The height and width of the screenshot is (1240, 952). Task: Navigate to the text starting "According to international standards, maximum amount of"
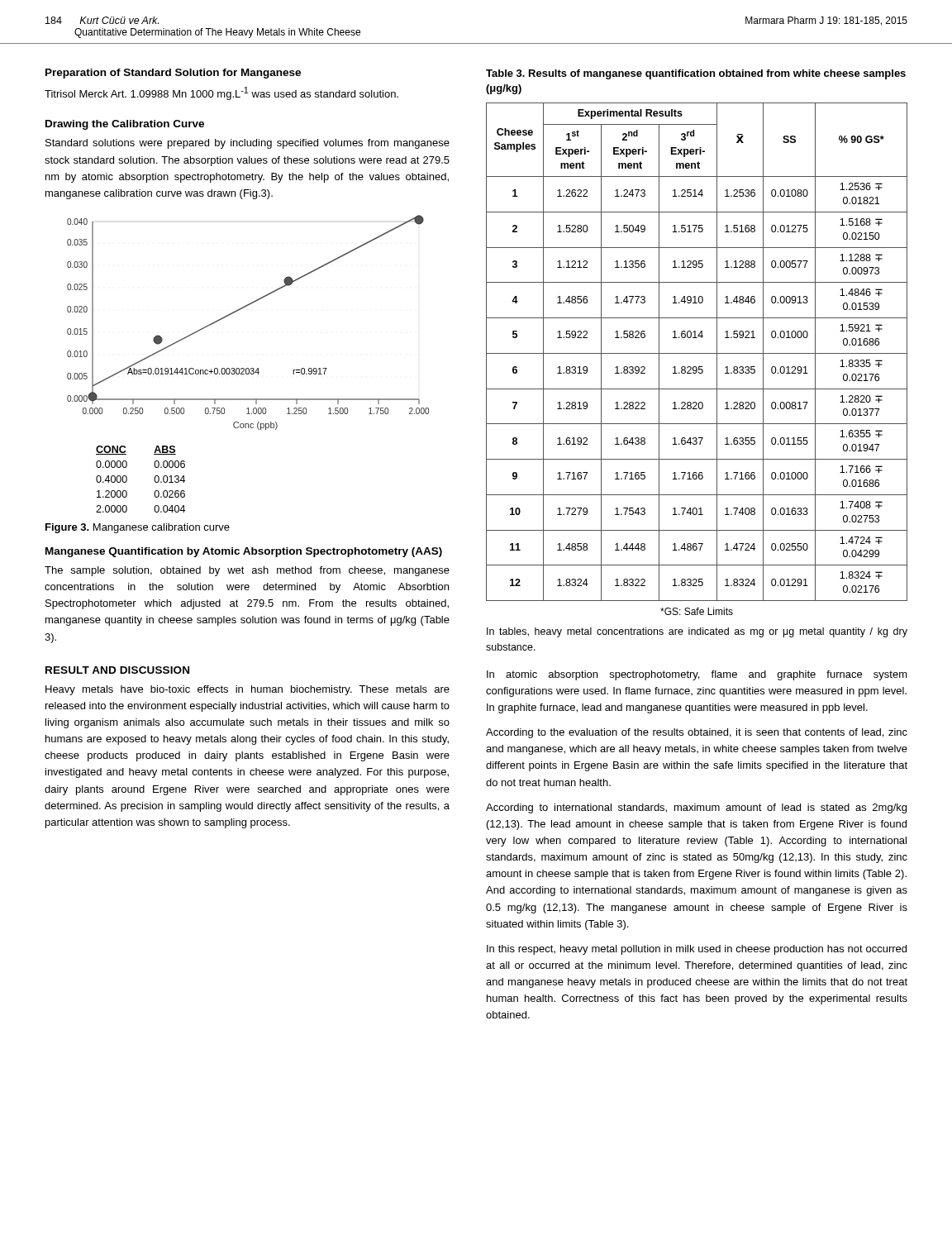[x=697, y=865]
